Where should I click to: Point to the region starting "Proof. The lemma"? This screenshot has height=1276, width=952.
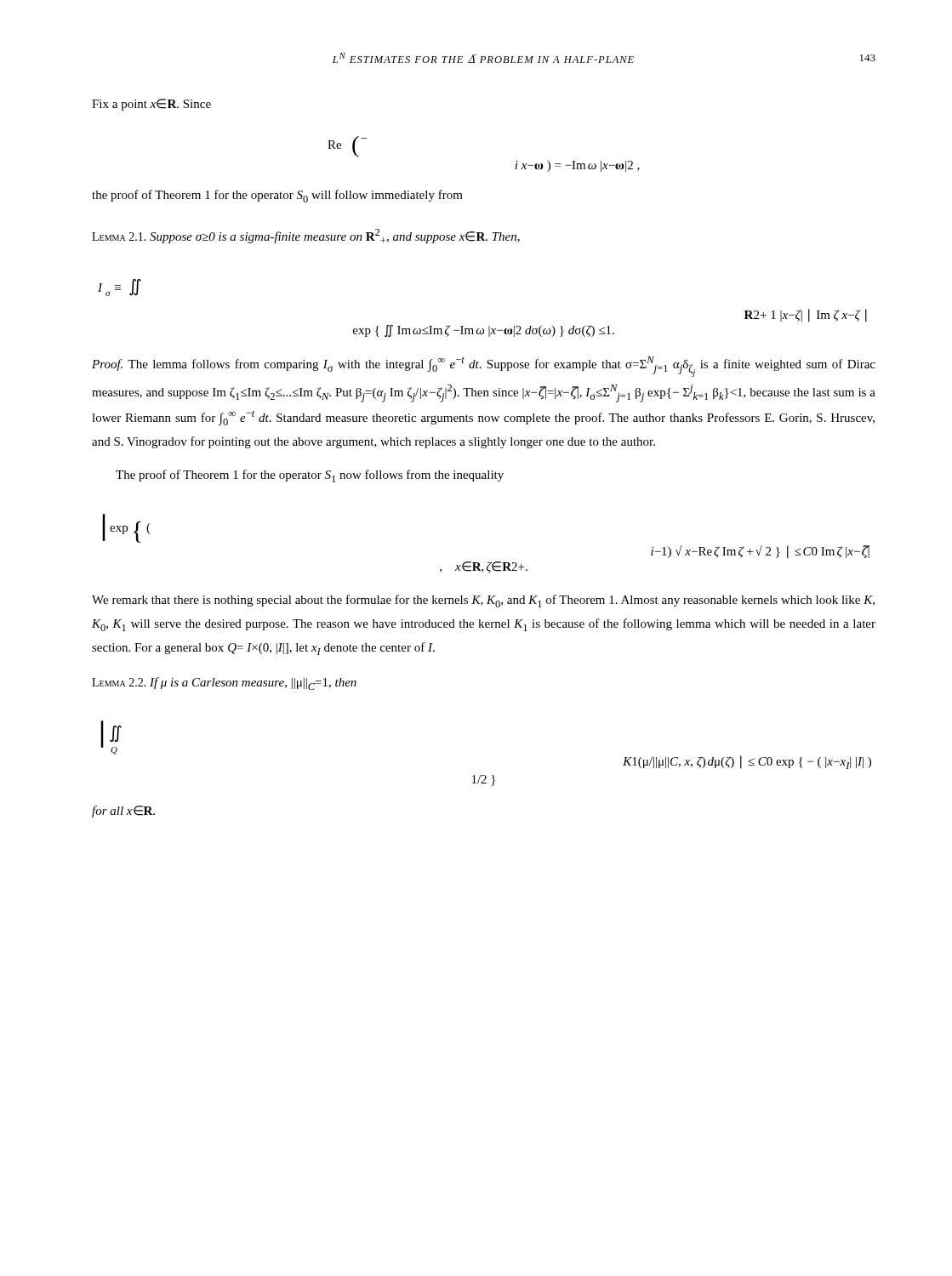(x=484, y=401)
